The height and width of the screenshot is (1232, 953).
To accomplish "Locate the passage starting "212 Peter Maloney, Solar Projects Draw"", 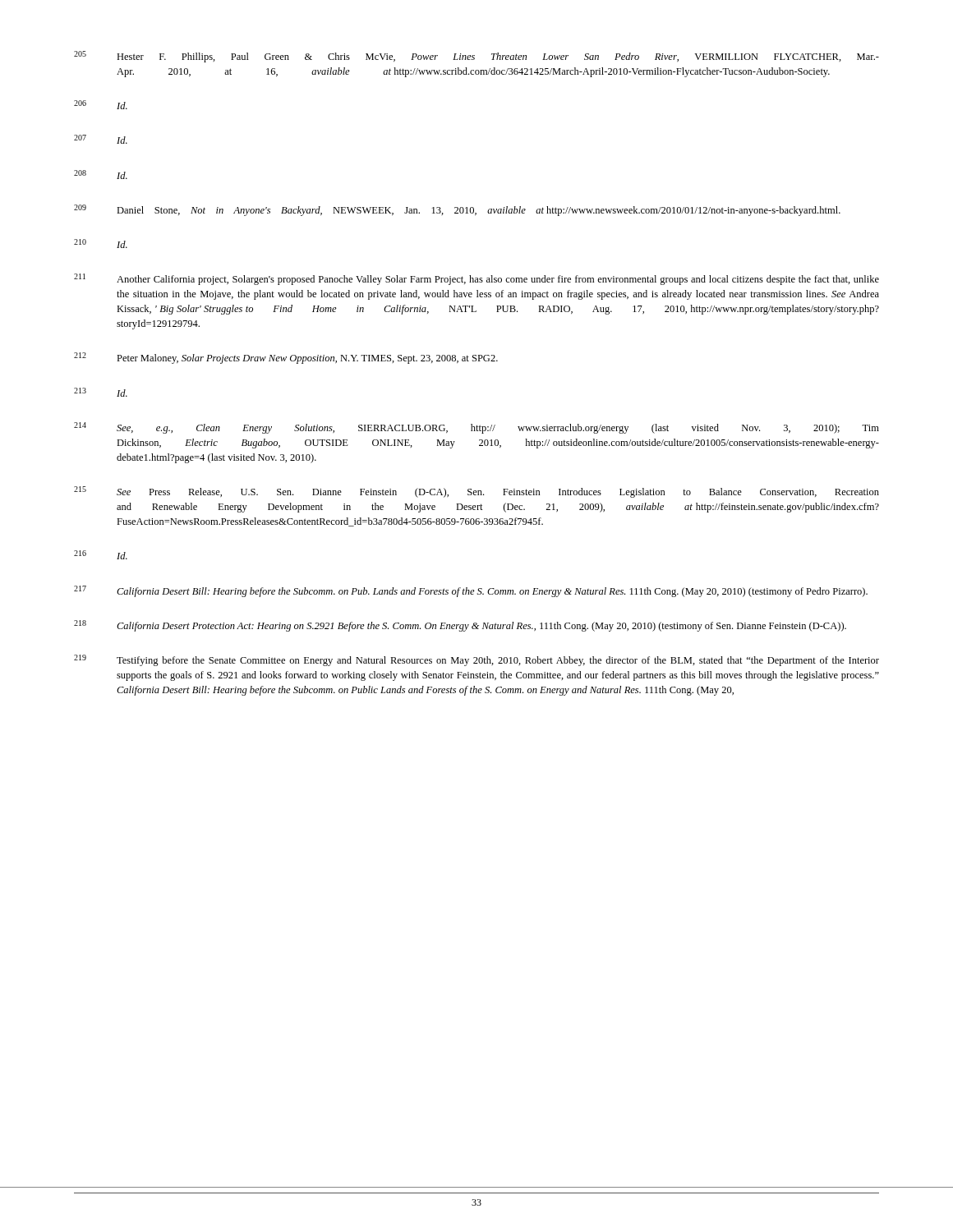I will pyautogui.click(x=476, y=358).
